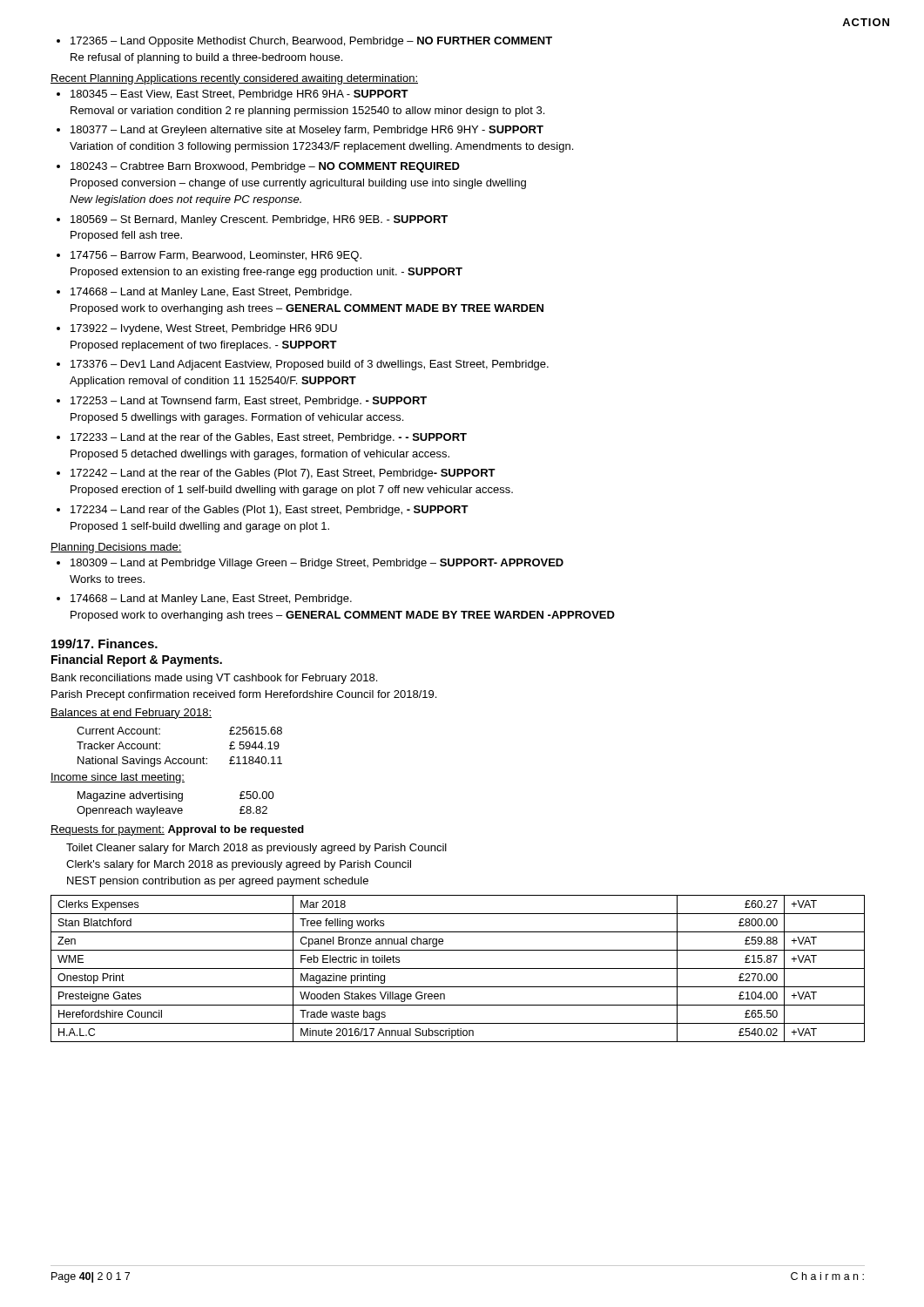The image size is (924, 1307).
Task: Select the text block with the text "Recent Planning Applications"
Action: click(234, 79)
